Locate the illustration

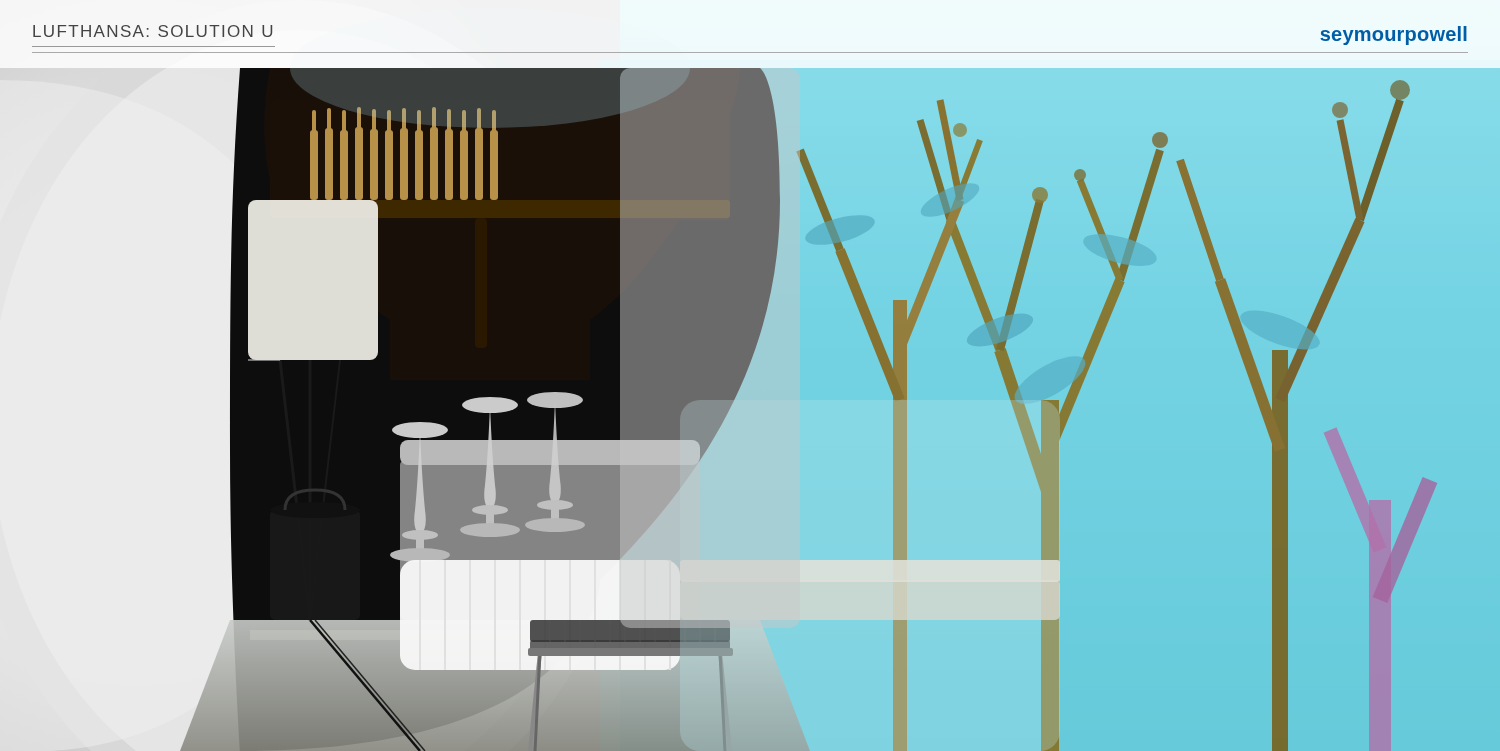750,376
